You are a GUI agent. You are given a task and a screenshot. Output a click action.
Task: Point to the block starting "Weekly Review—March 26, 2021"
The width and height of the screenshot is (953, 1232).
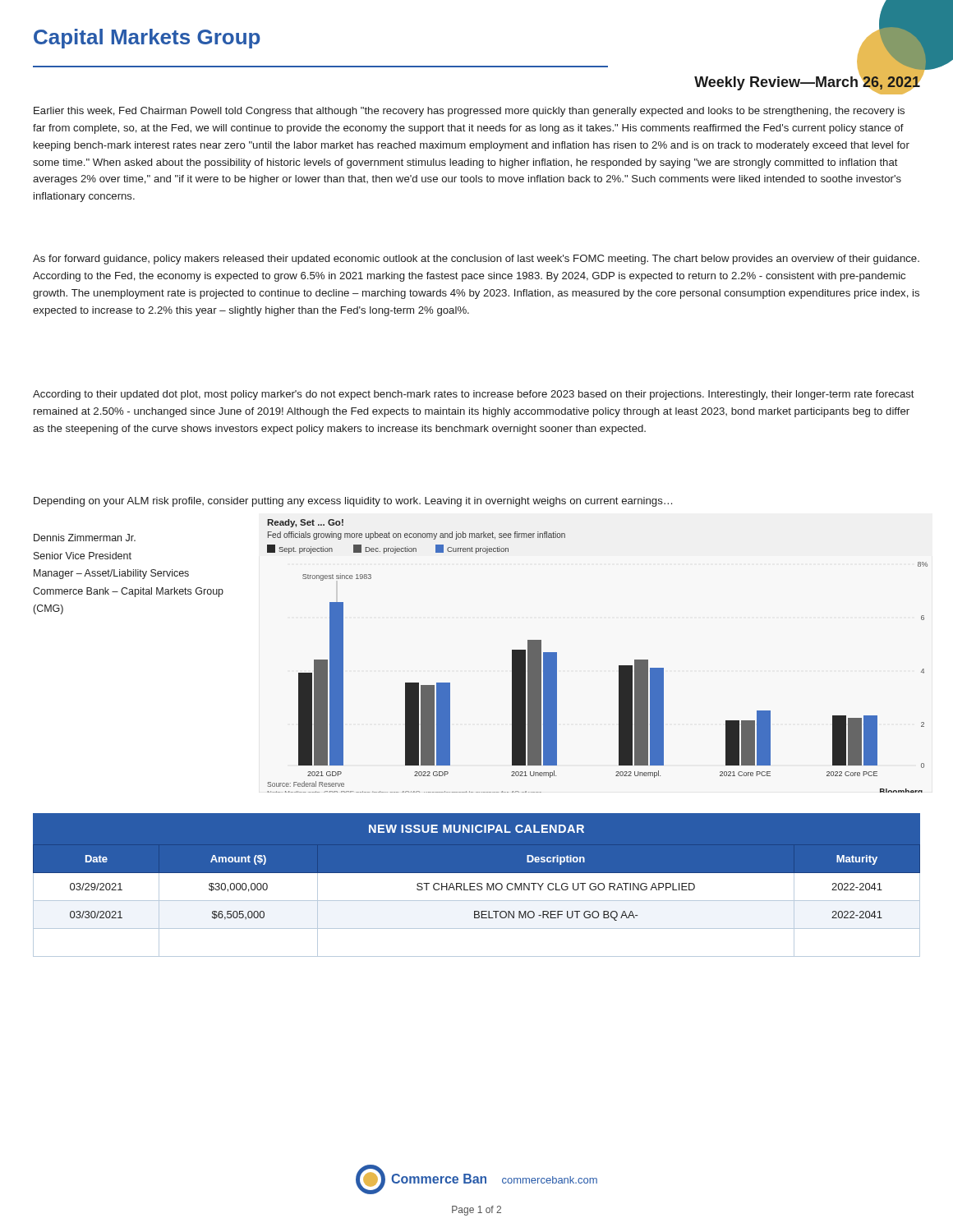click(x=807, y=82)
